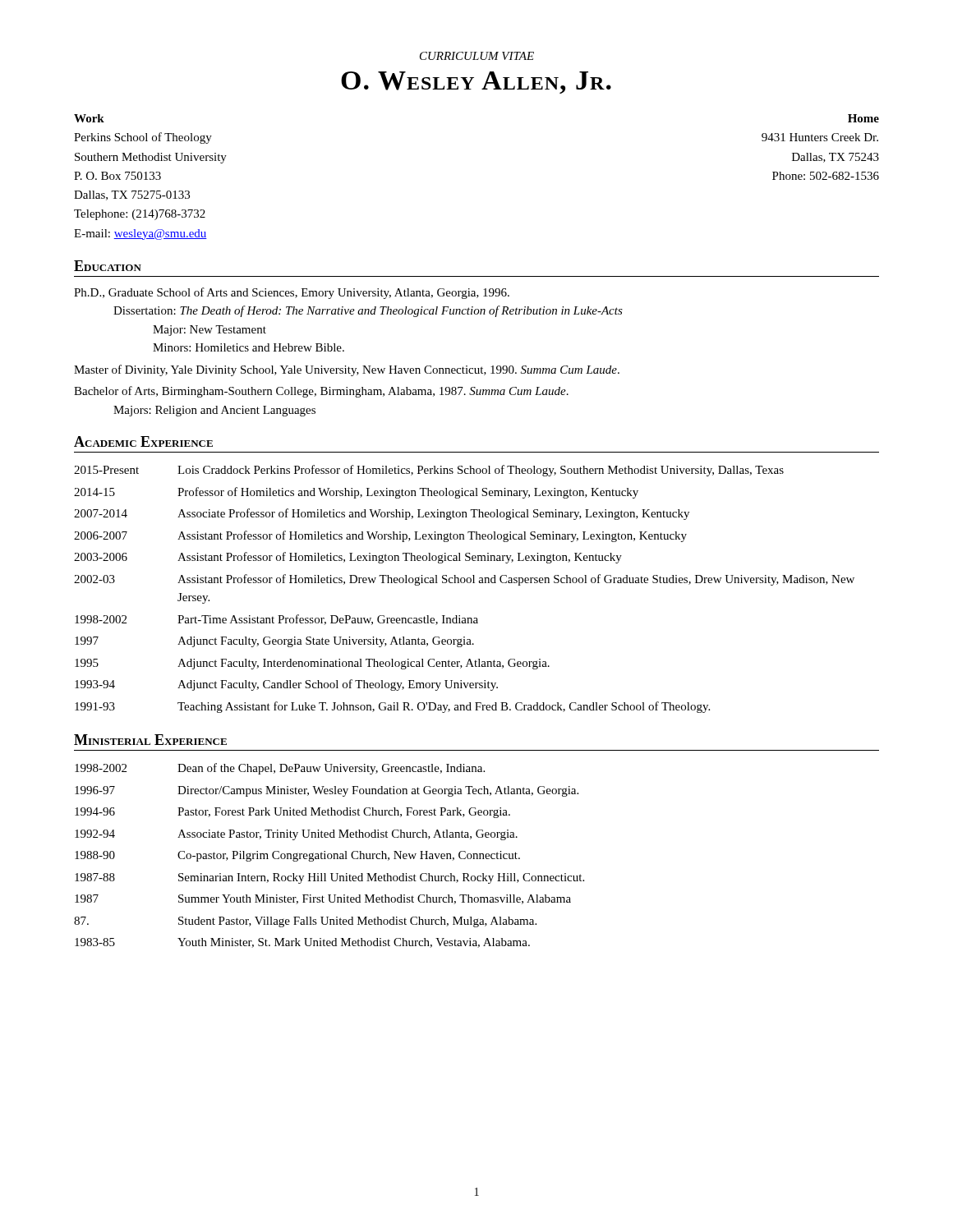Locate the text block starting "Ph.D., Graduate School of"
The height and width of the screenshot is (1232, 953).
tap(476, 321)
